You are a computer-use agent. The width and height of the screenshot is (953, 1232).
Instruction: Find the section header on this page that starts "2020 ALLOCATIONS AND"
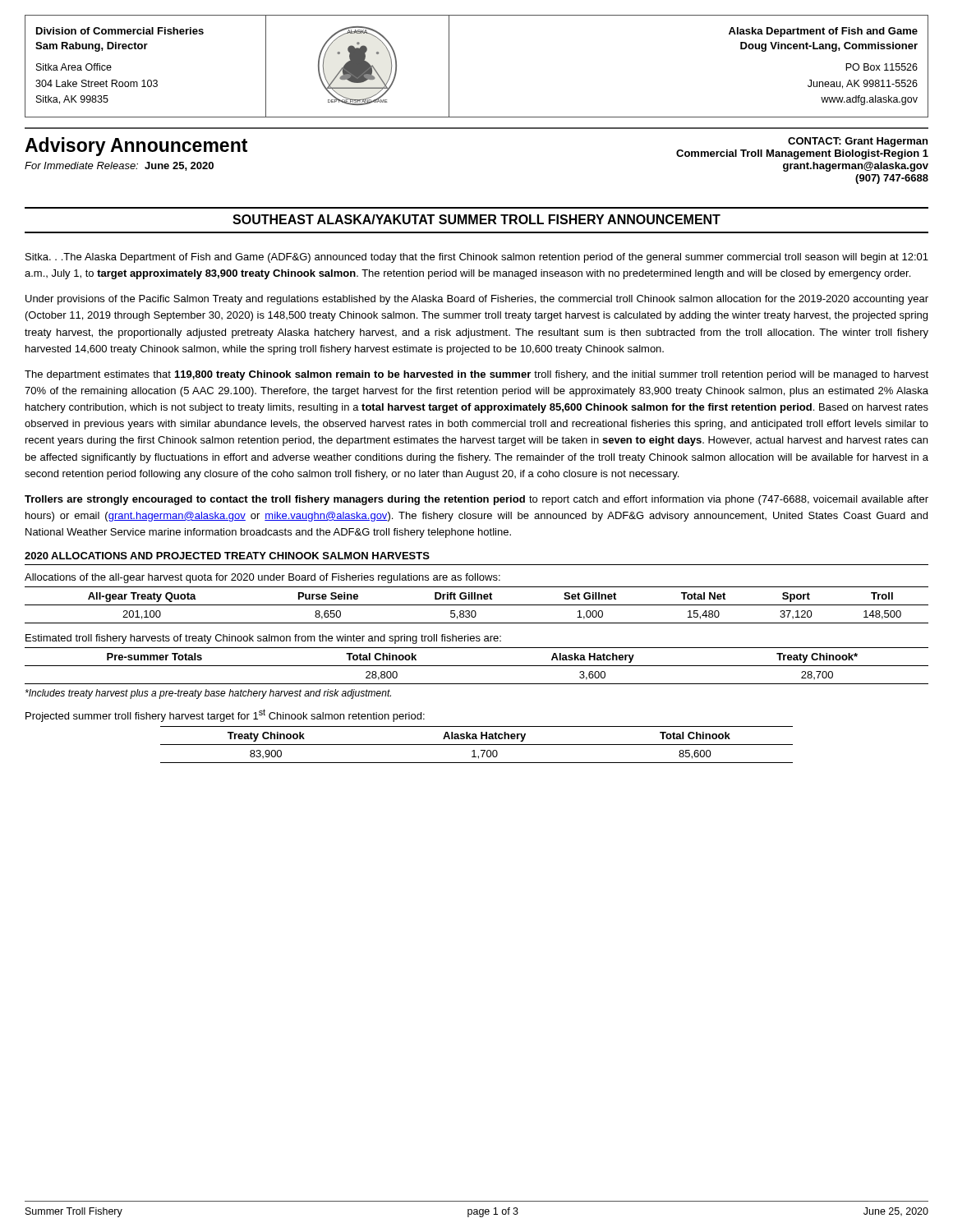(227, 556)
